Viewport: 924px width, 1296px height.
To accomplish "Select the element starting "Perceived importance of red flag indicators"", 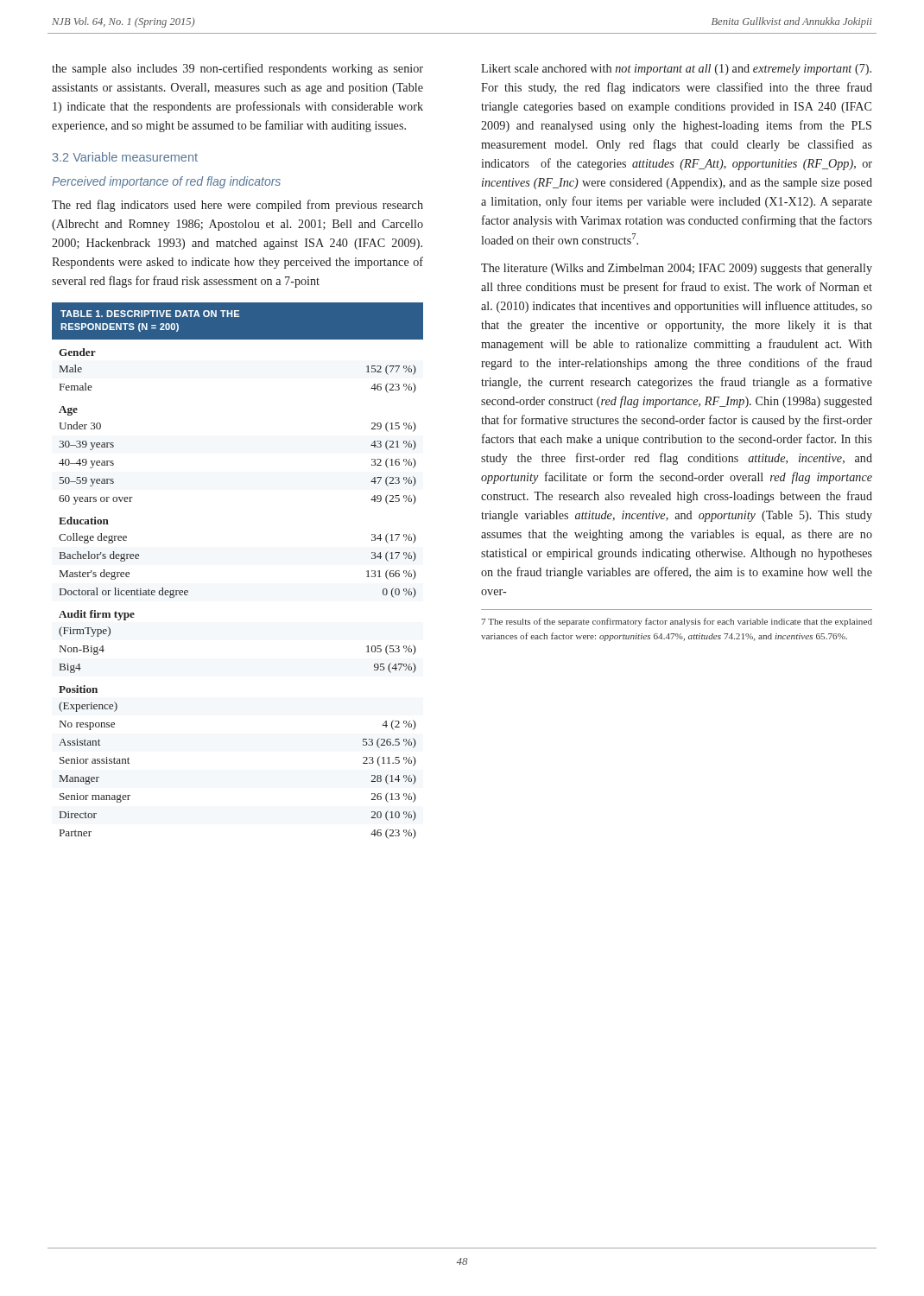I will [166, 181].
